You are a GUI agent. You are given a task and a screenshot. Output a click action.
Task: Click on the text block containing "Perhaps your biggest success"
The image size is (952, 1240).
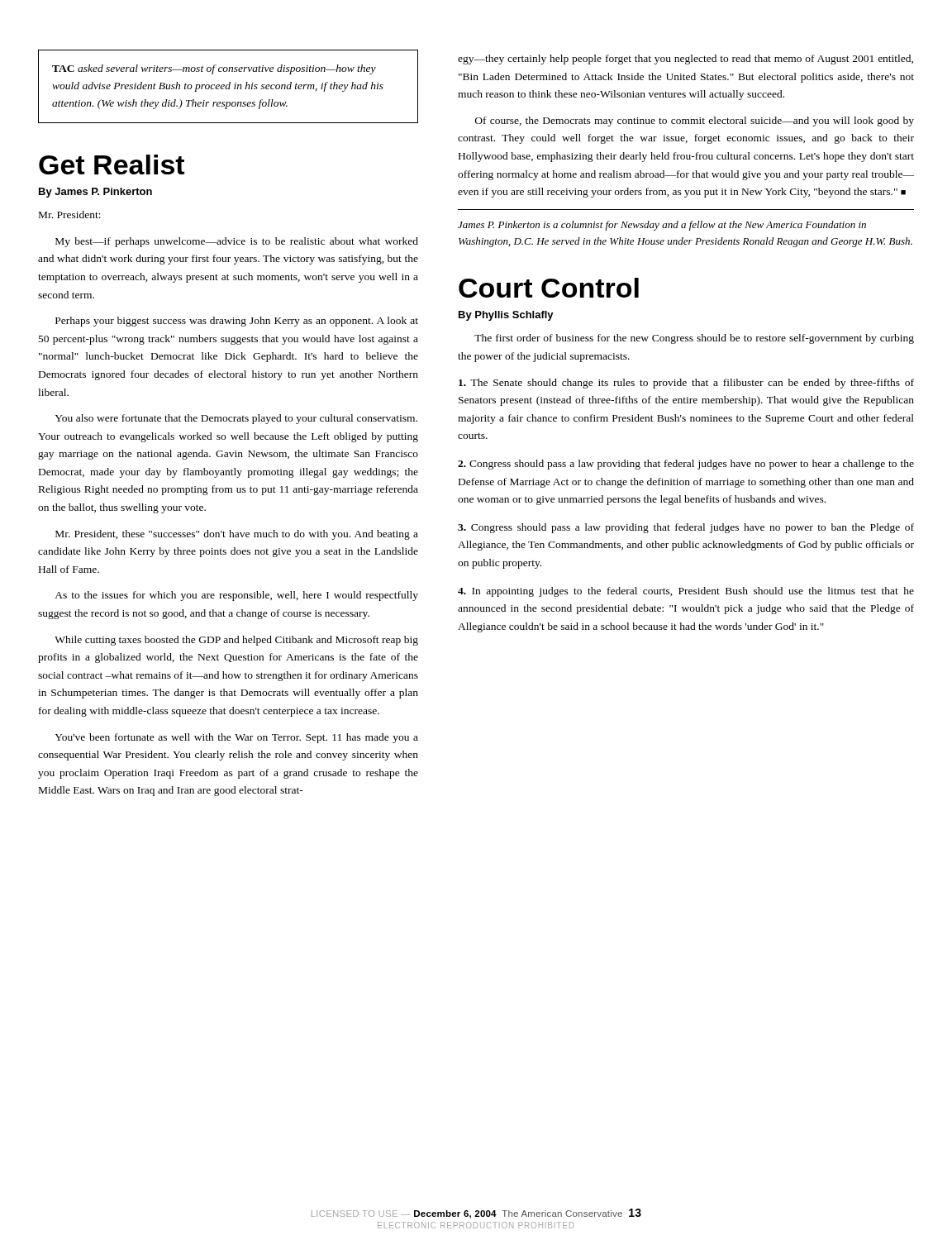tap(228, 356)
